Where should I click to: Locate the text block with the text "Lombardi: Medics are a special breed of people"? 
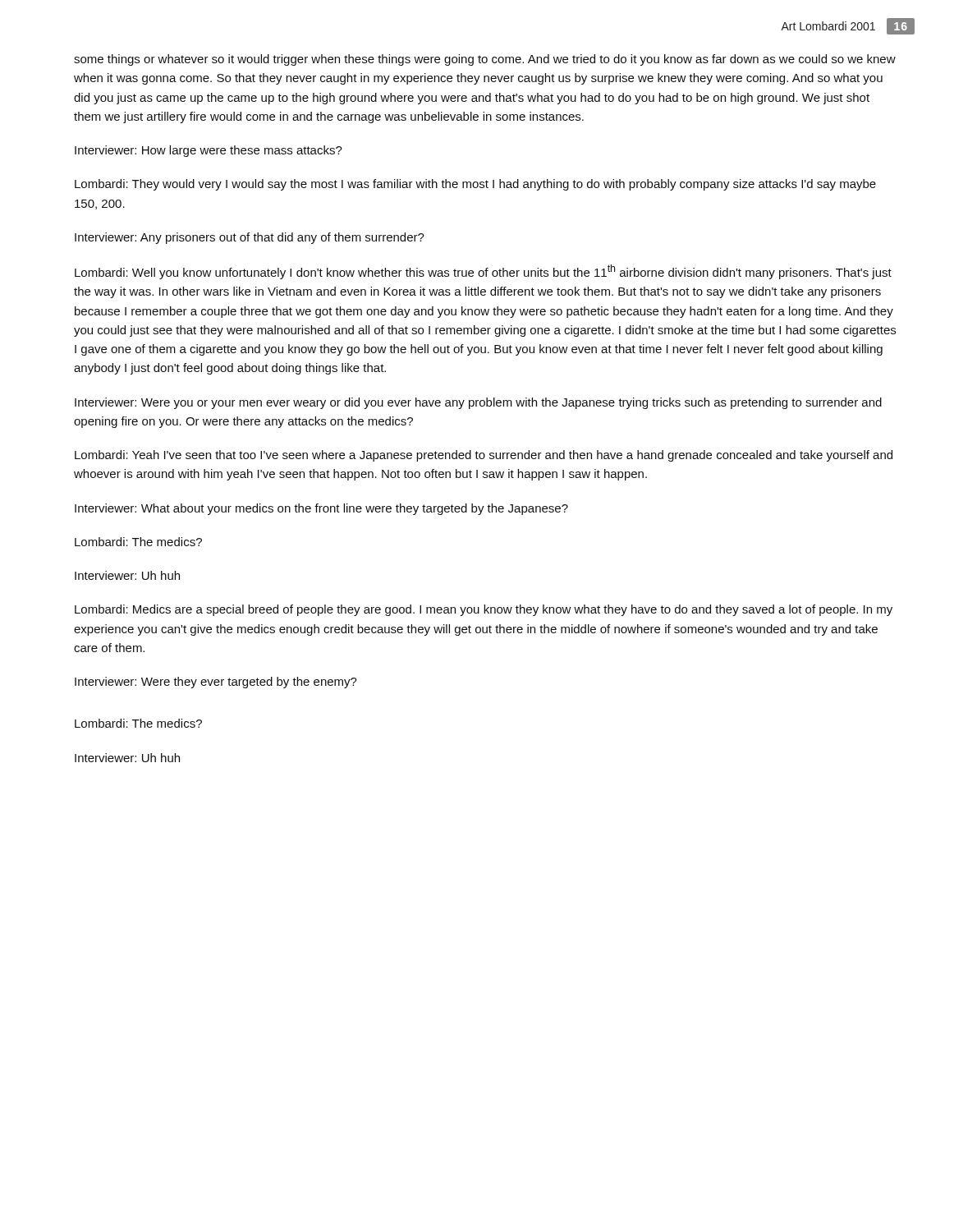pyautogui.click(x=485, y=628)
